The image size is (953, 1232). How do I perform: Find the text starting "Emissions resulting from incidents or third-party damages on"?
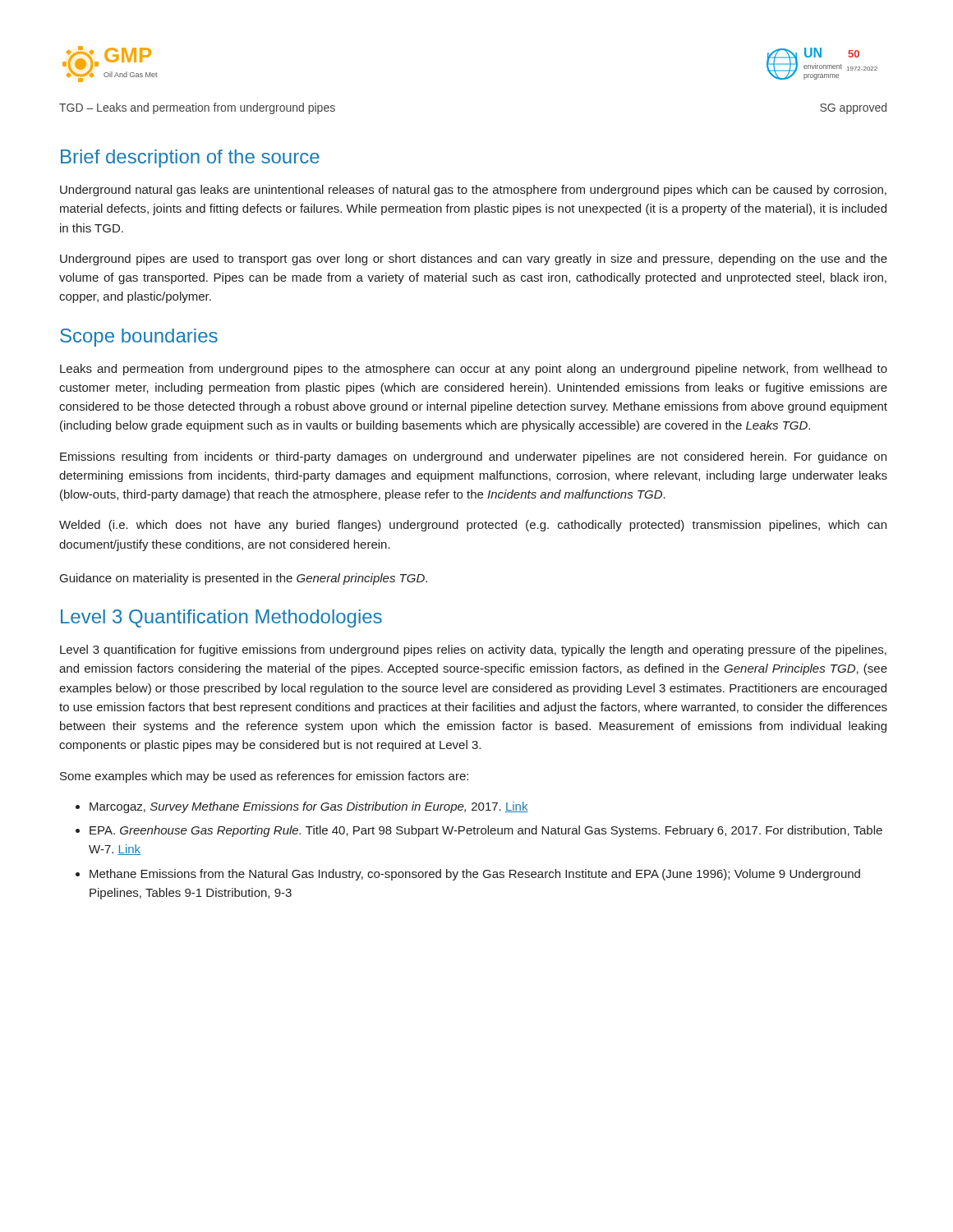[x=473, y=475]
